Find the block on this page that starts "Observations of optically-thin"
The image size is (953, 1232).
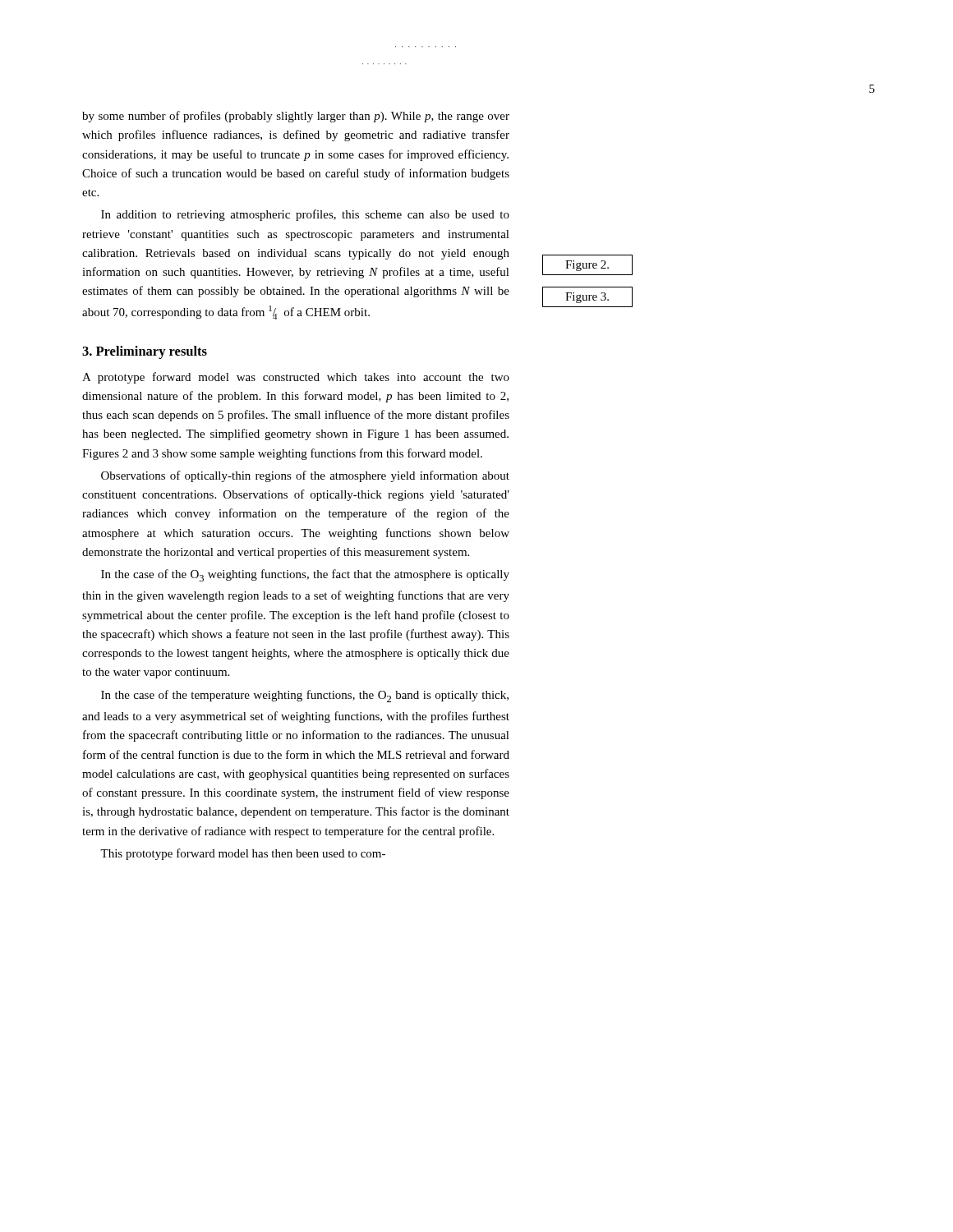296,514
